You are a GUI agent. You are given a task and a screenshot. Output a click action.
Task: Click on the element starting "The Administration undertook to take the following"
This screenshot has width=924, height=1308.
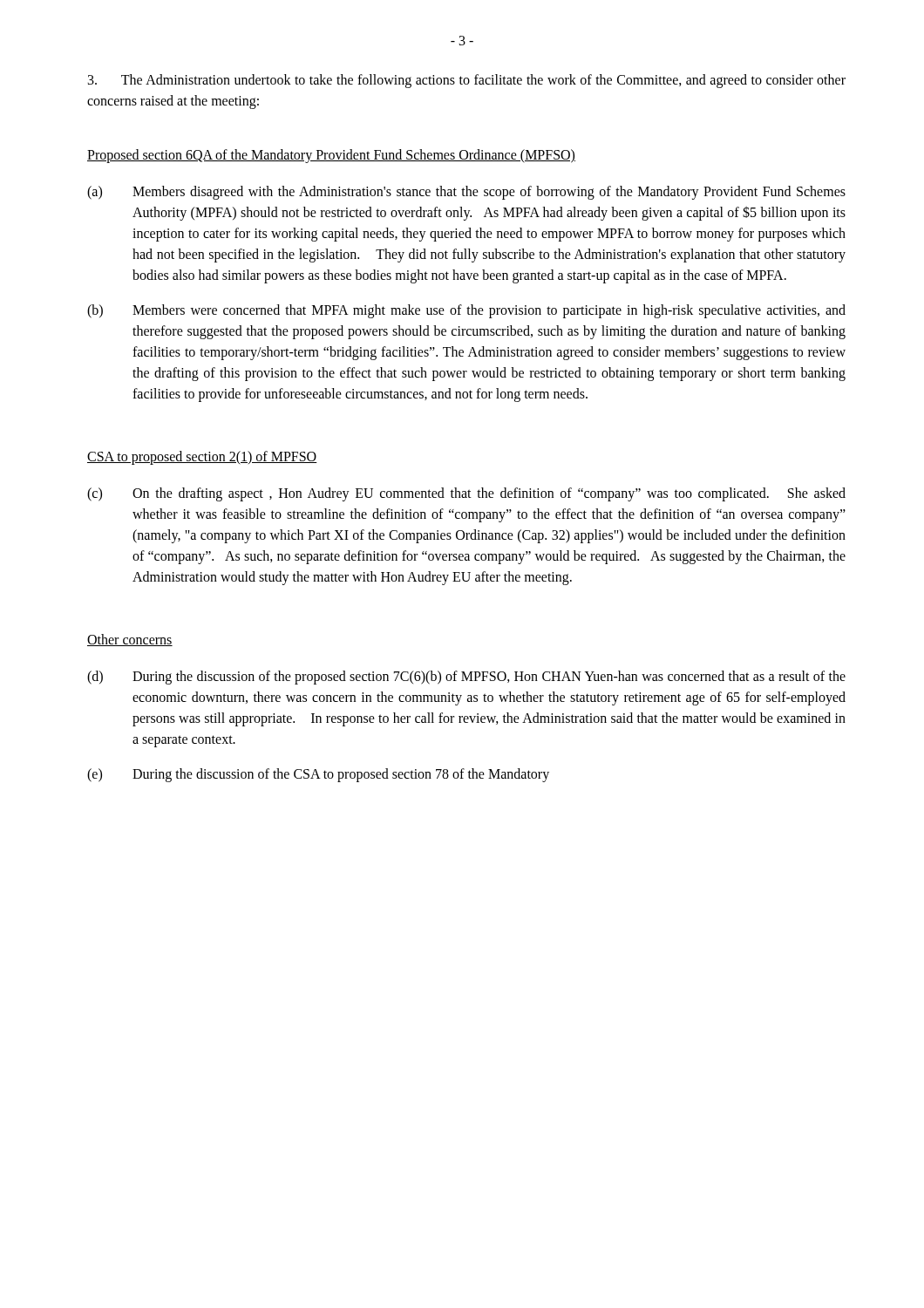point(466,90)
